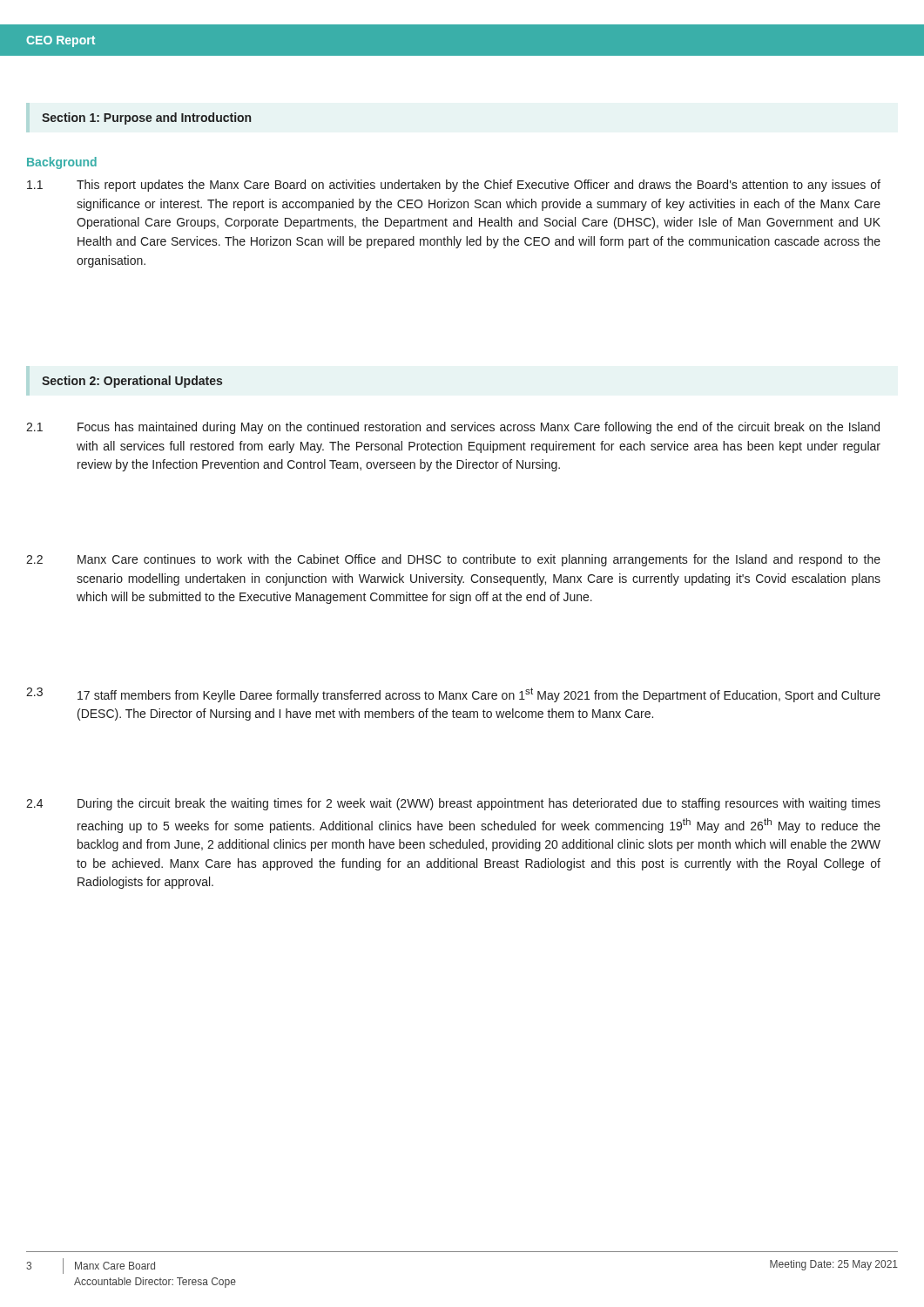924x1307 pixels.
Task: Find the passage starting "Section 1: Purpose and Introduction"
Action: (147, 118)
